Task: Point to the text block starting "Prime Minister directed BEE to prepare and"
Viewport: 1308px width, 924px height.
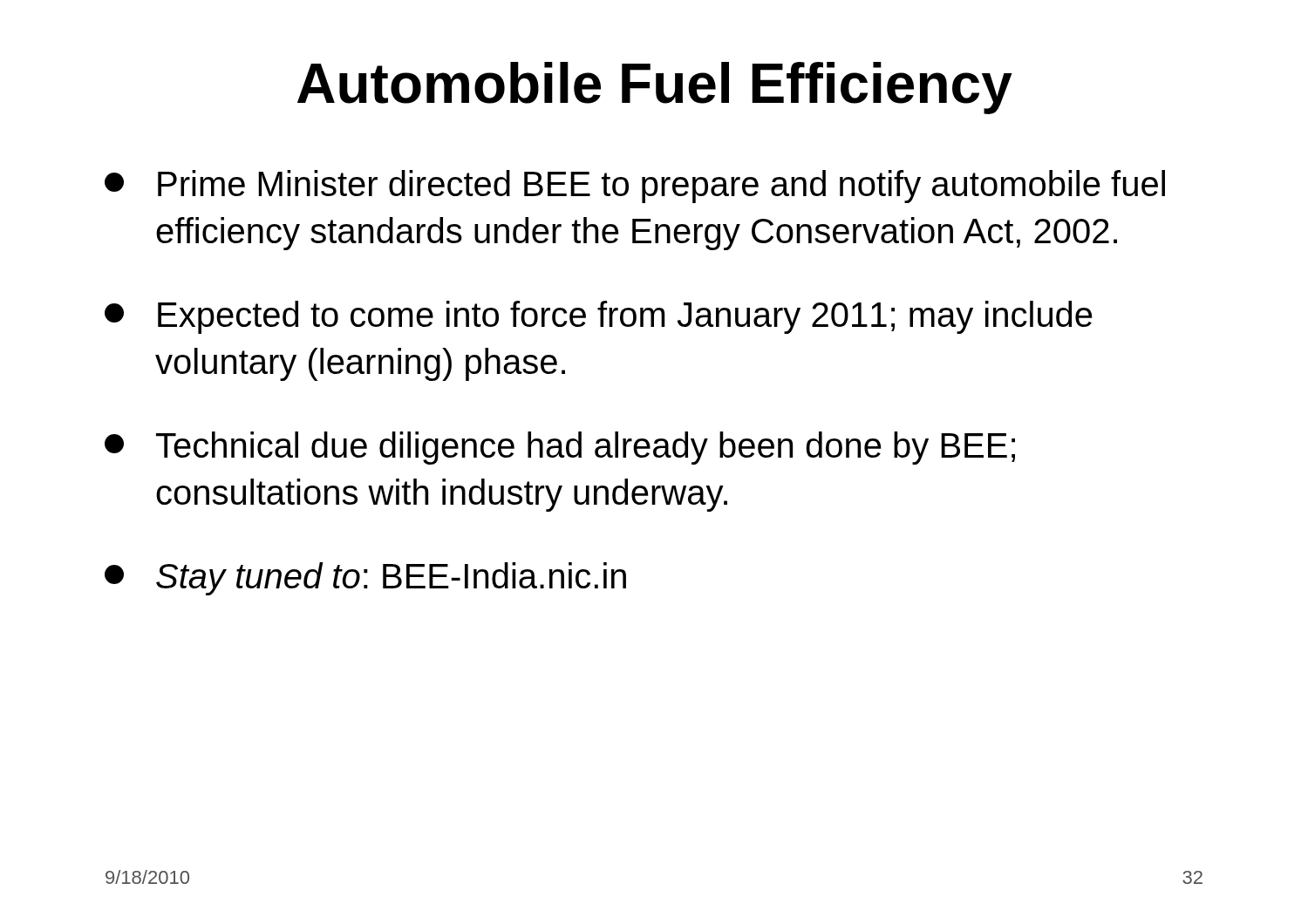Action: tap(654, 207)
